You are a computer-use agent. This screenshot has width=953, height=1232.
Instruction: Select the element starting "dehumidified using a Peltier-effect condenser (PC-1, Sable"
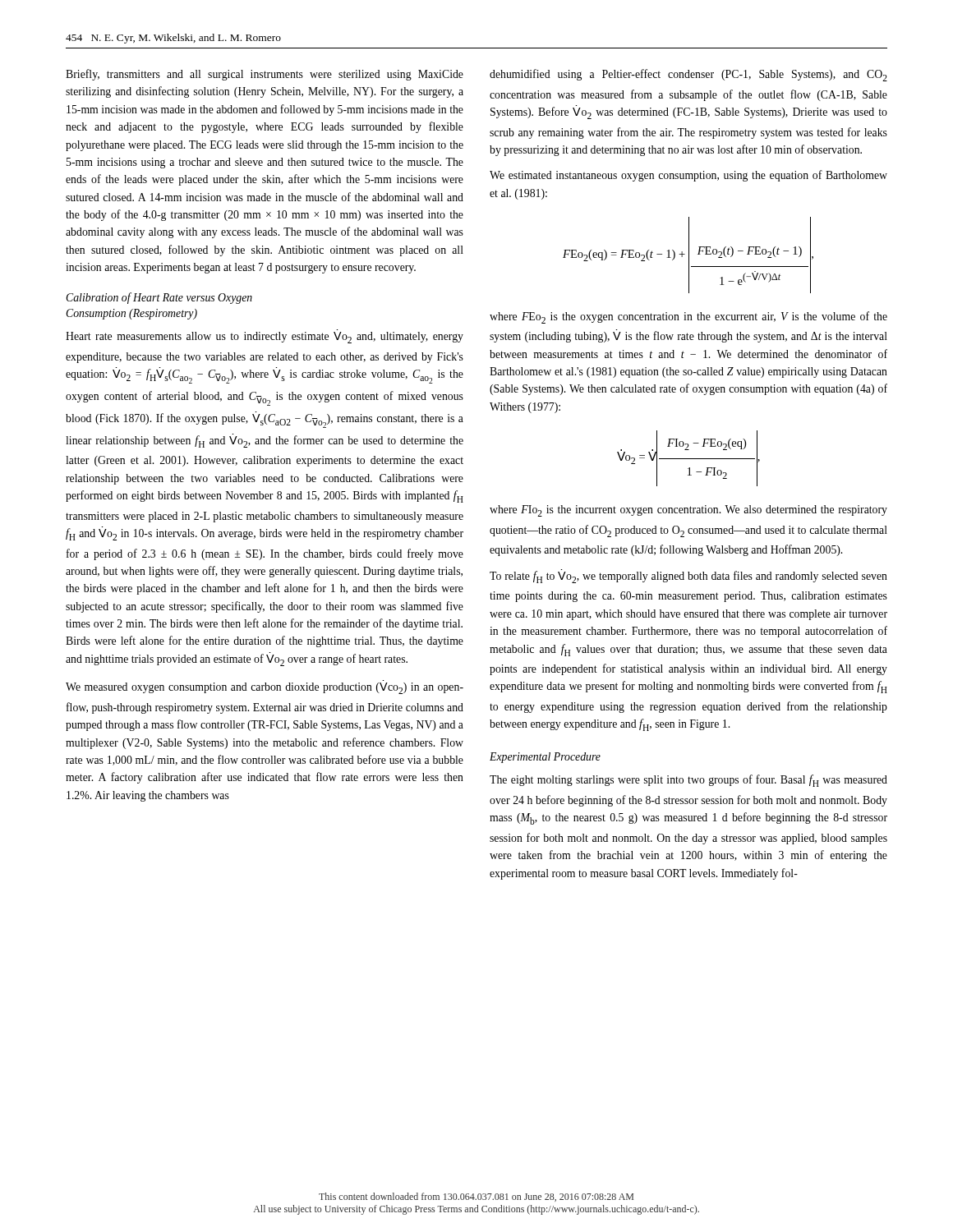[688, 134]
